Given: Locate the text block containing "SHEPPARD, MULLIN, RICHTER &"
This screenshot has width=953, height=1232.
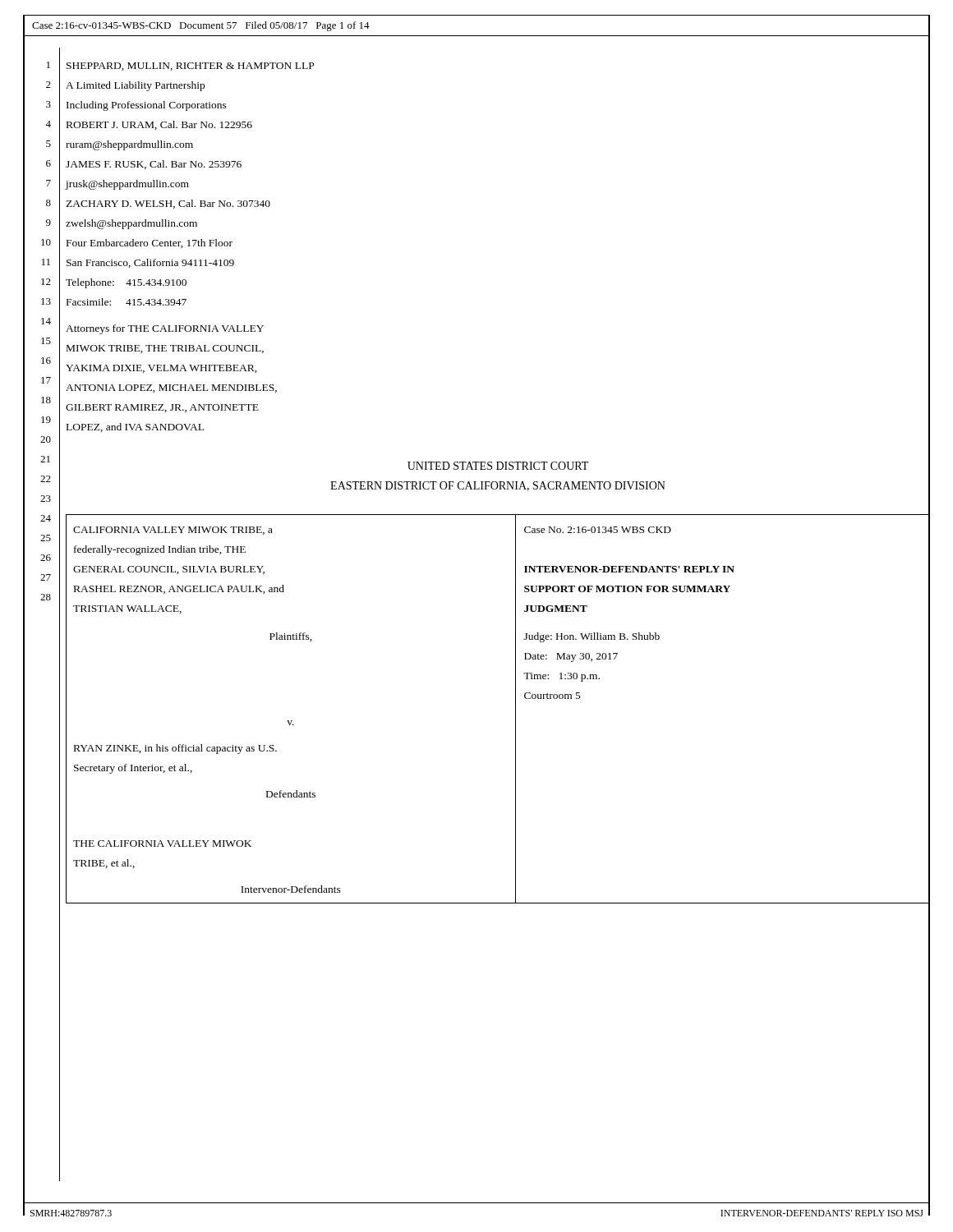Looking at the screenshot, I should tap(190, 67).
